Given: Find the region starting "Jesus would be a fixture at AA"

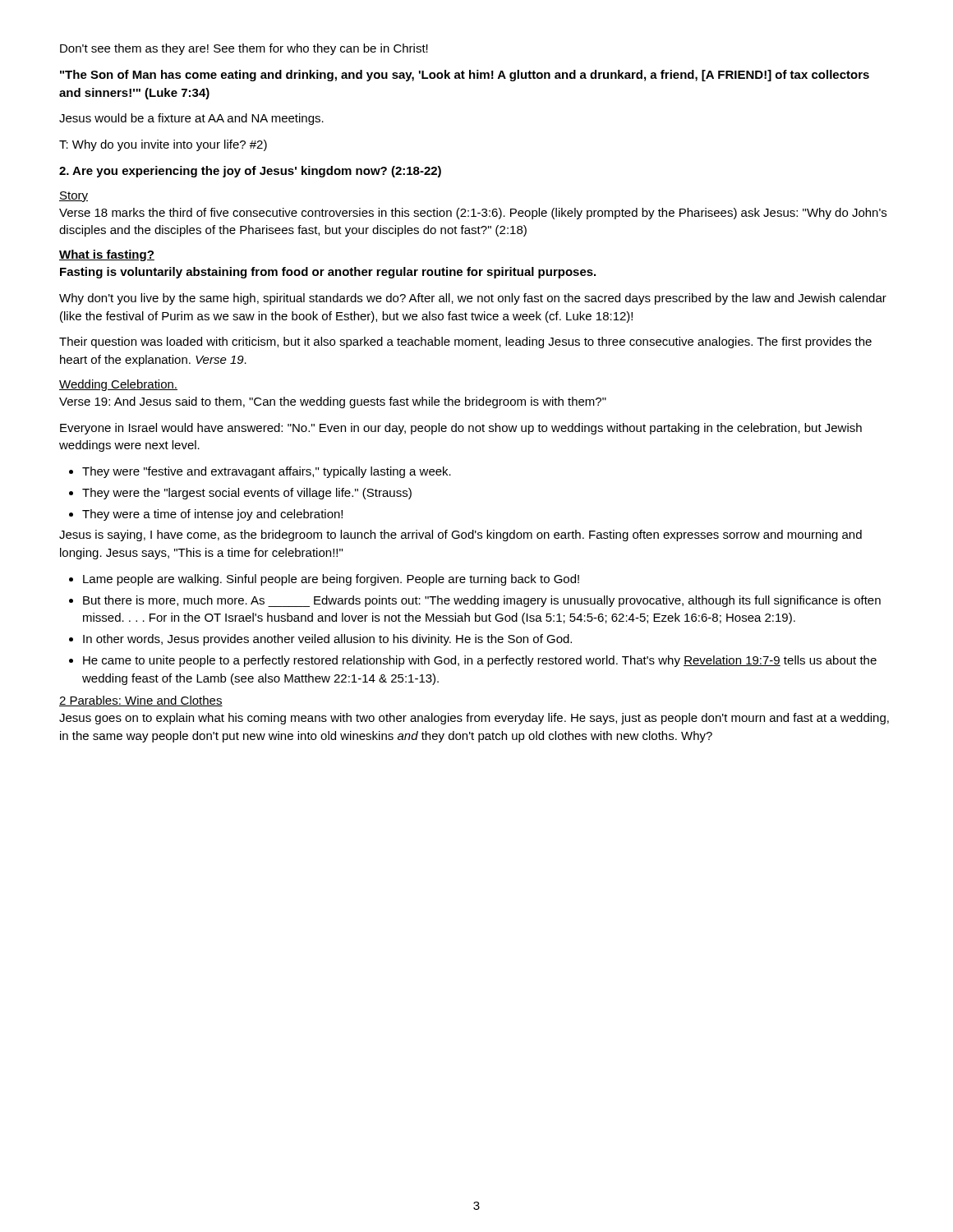Looking at the screenshot, I should (x=191, y=119).
